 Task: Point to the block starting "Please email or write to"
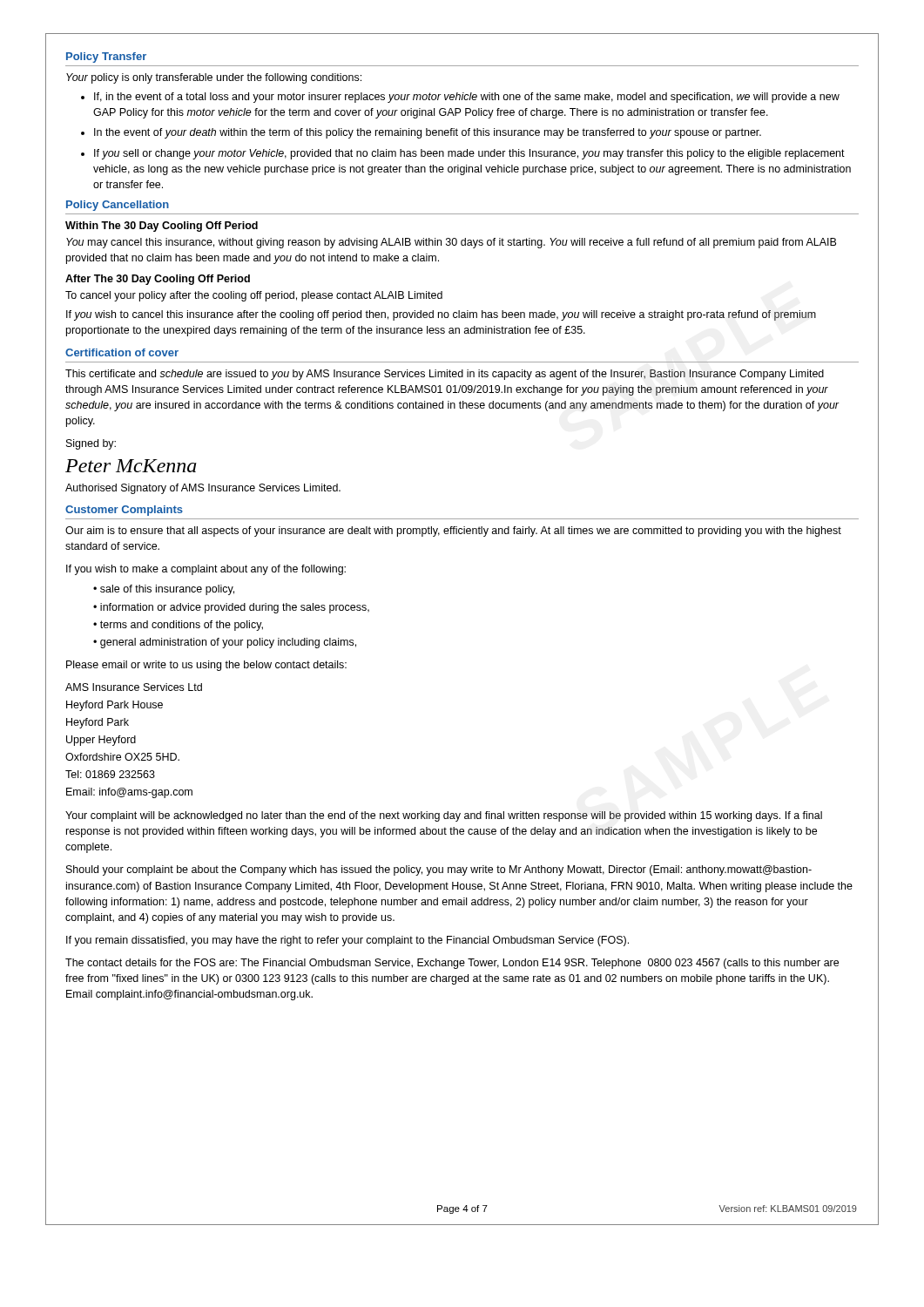tap(206, 665)
